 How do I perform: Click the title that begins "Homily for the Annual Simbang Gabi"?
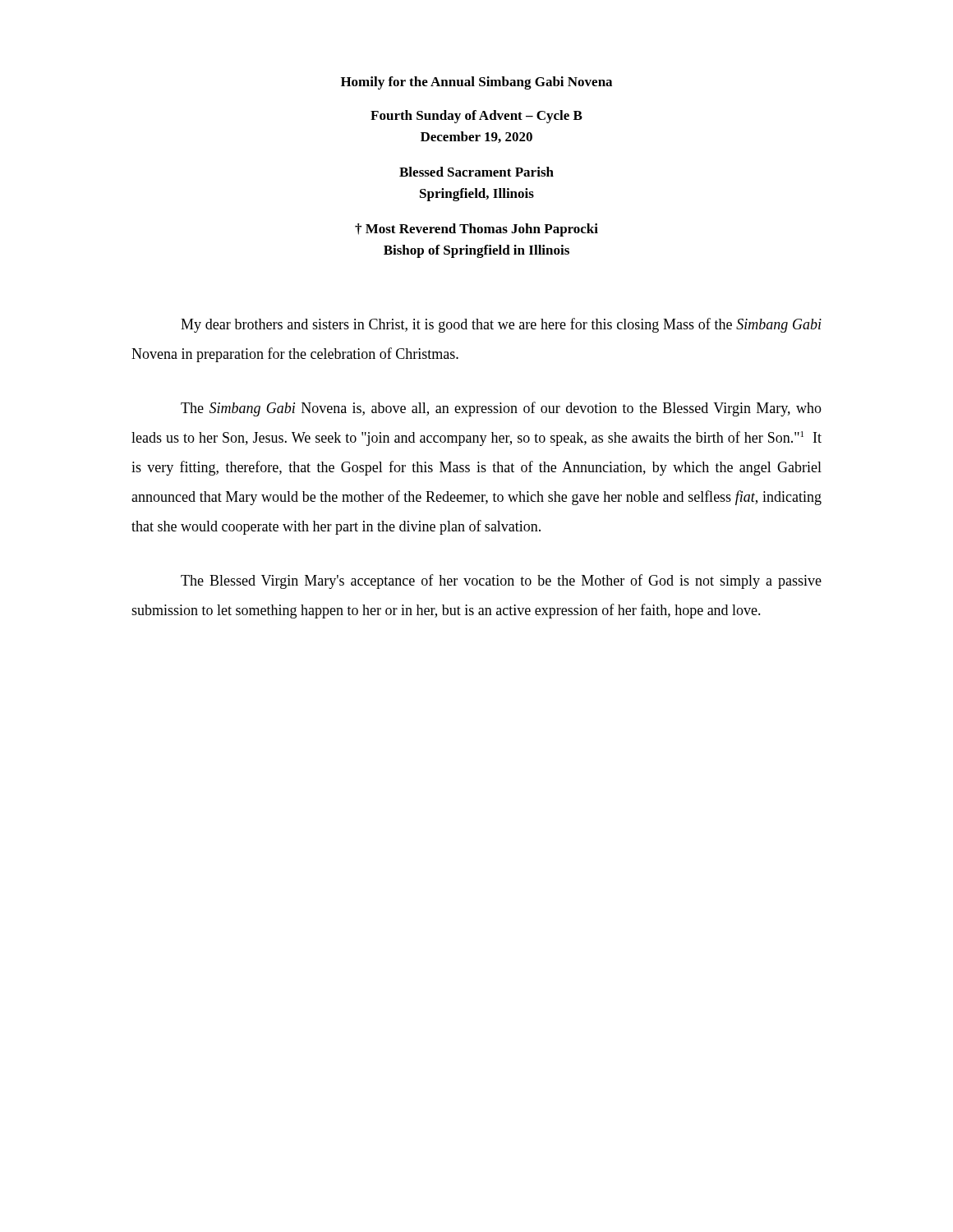point(476,167)
